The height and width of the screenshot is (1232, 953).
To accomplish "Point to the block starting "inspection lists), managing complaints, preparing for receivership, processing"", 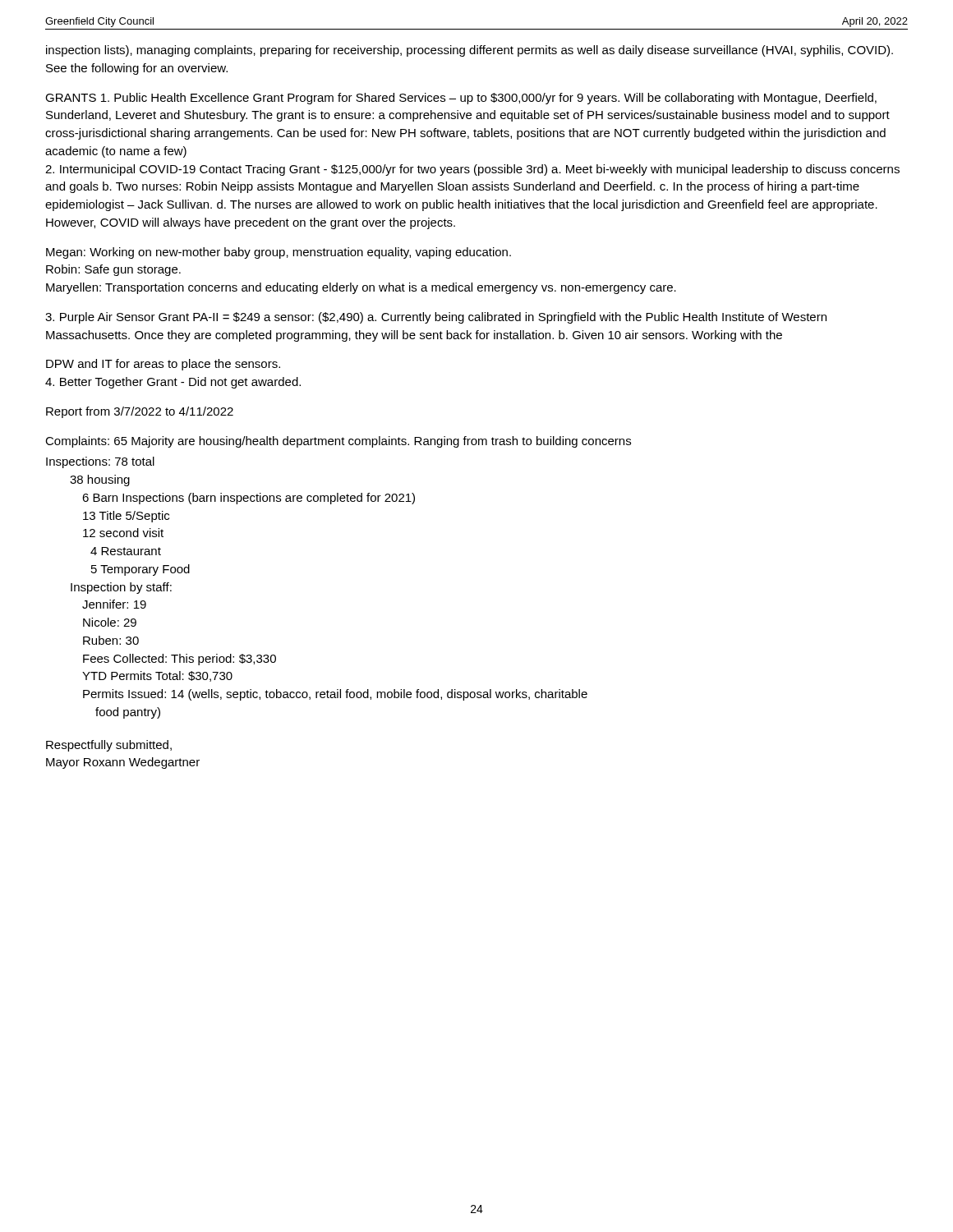I will [470, 59].
